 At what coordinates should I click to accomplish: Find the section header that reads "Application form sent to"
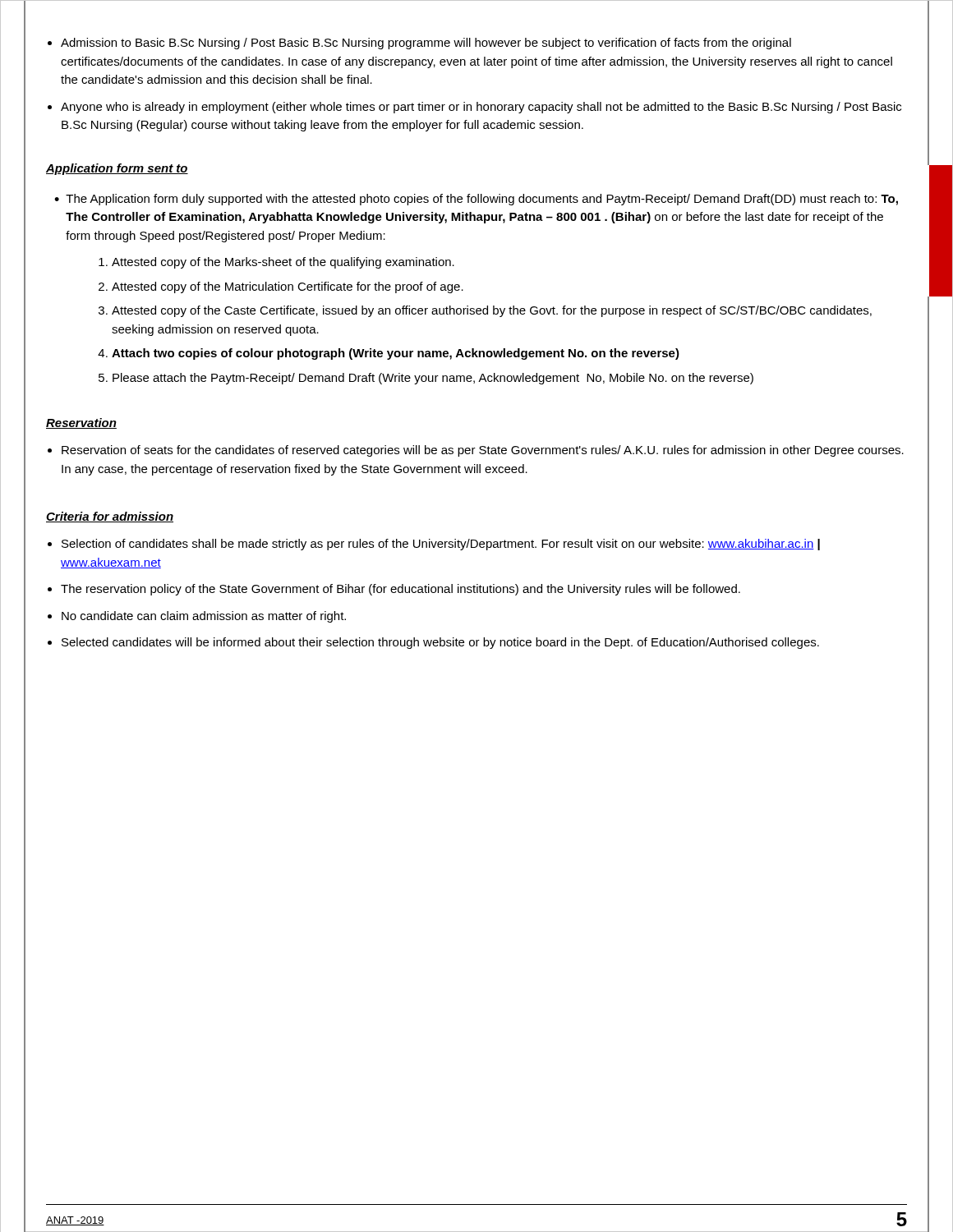pos(117,168)
